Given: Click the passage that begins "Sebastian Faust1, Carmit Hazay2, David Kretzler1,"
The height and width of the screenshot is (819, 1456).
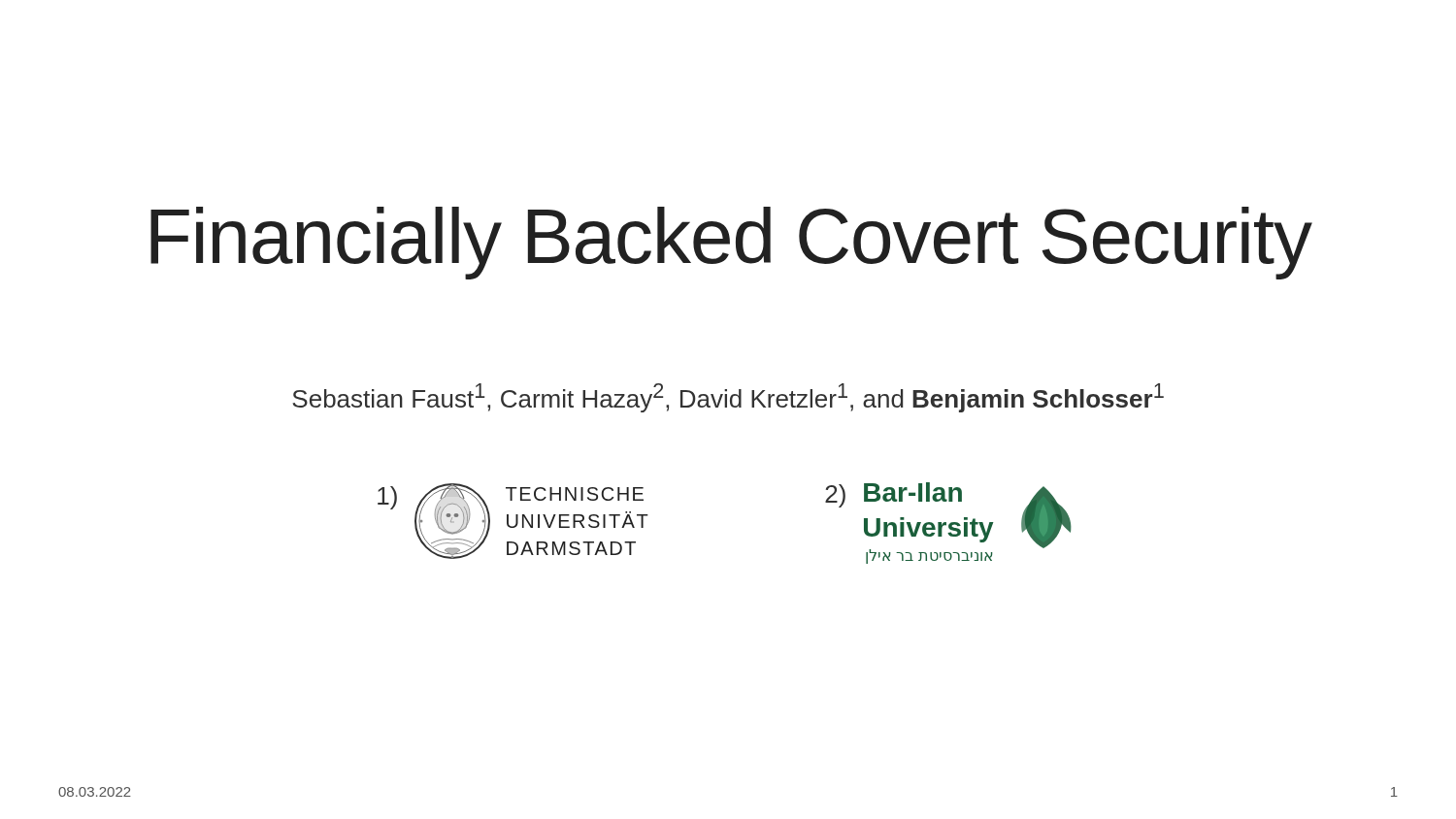Looking at the screenshot, I should (x=728, y=396).
